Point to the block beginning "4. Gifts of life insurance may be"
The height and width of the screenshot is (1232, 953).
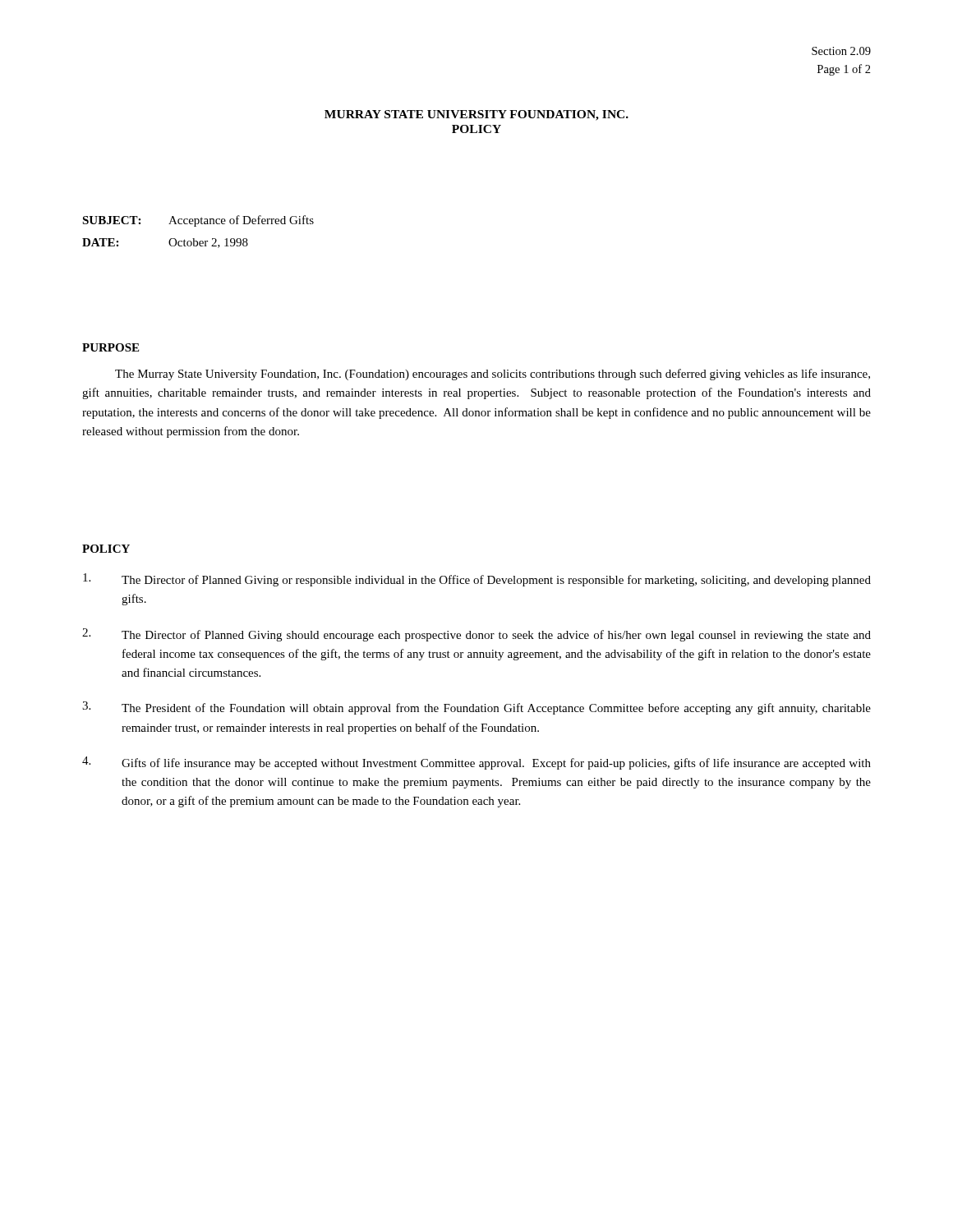476,782
